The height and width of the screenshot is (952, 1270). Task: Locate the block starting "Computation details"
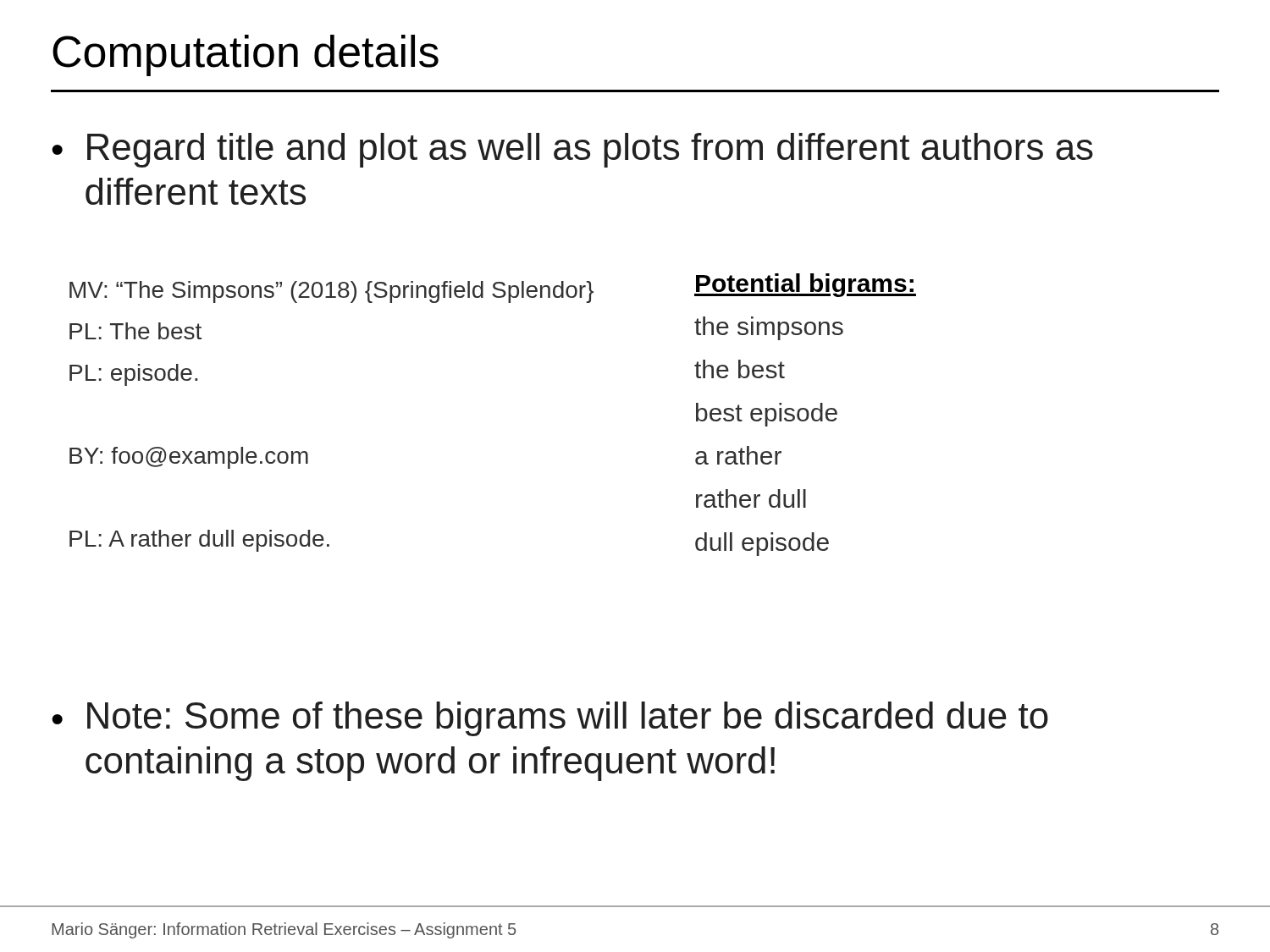(246, 55)
